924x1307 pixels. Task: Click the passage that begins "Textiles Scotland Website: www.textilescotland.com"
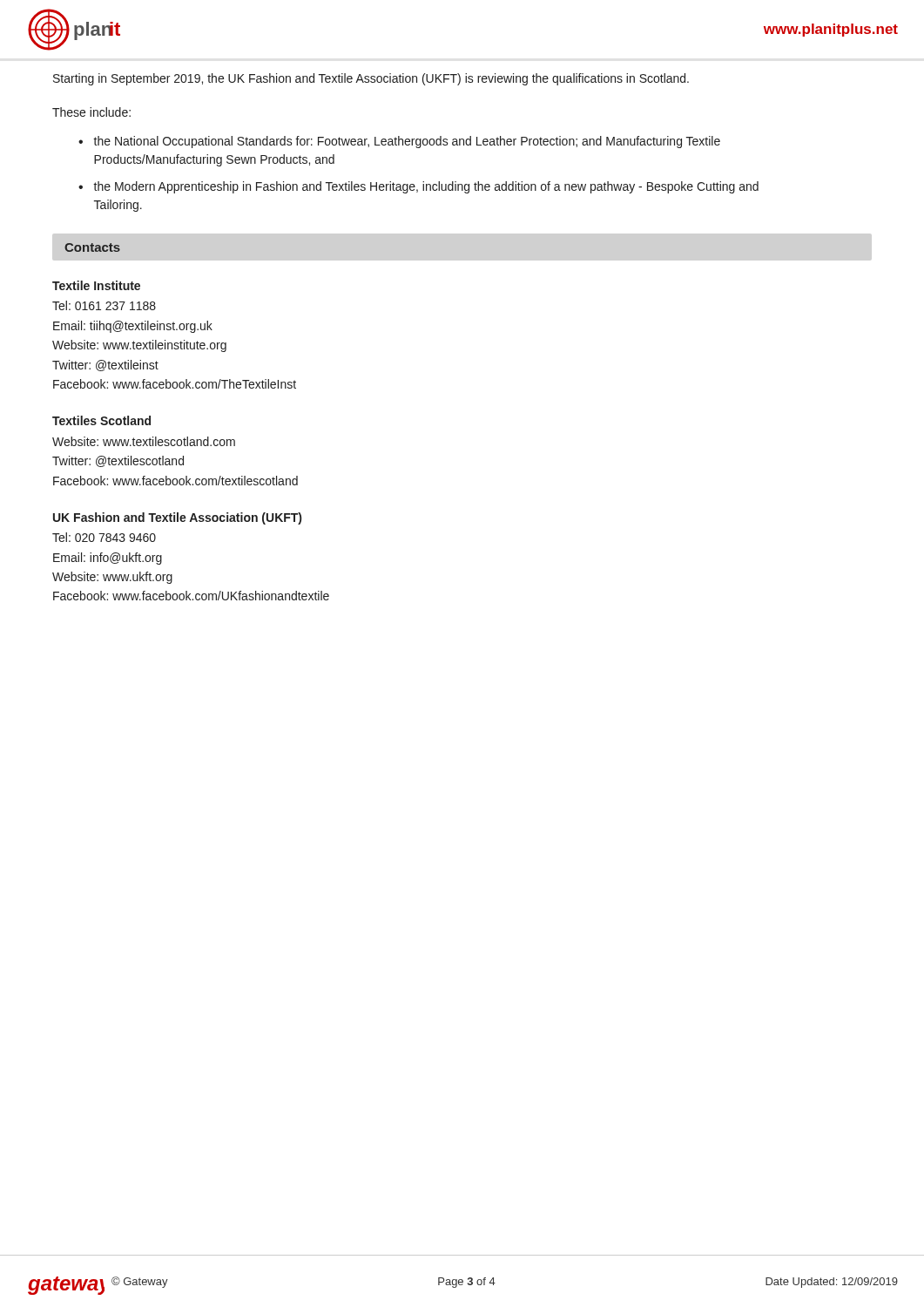pos(101,420)
